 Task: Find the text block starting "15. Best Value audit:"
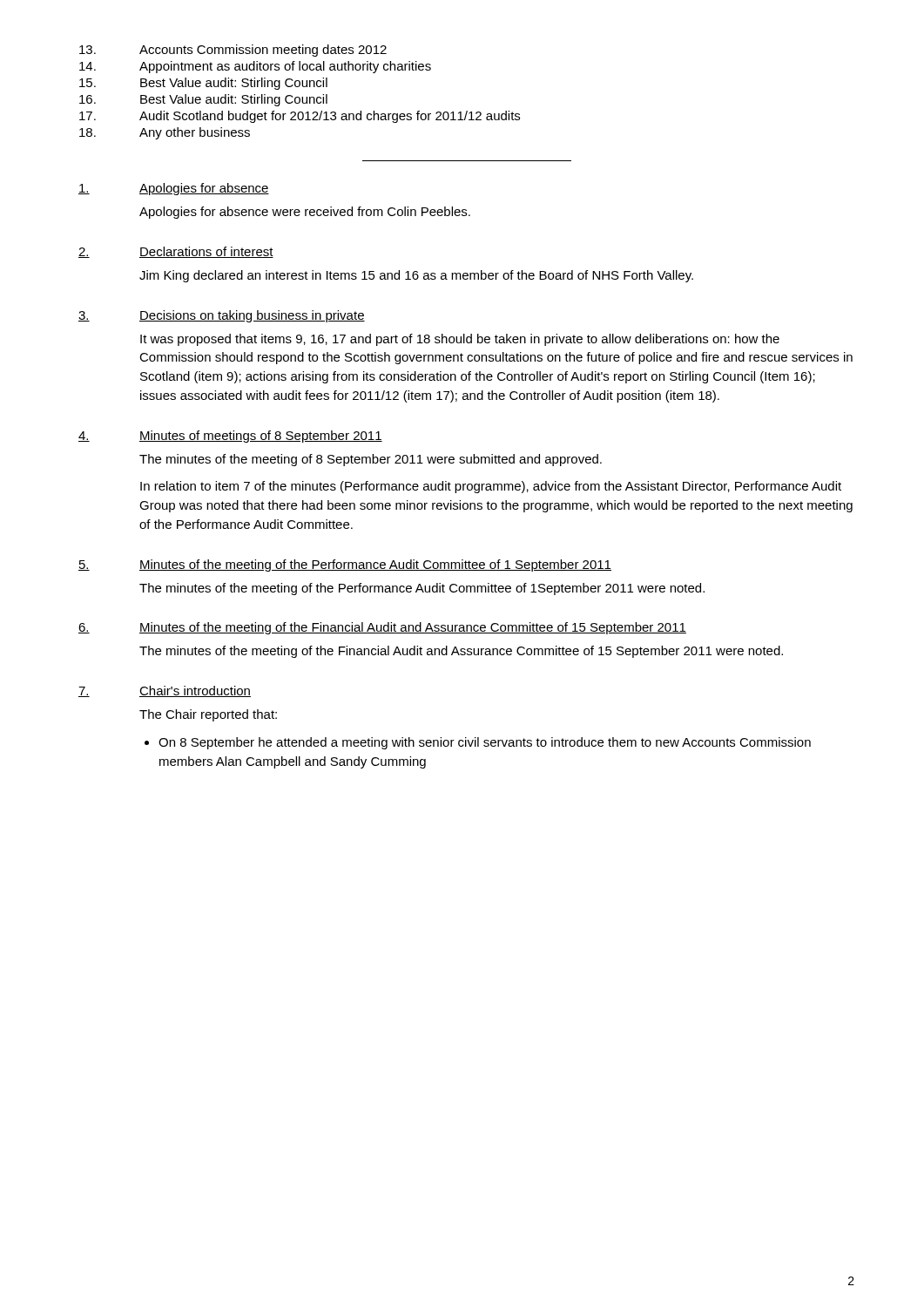203,84
